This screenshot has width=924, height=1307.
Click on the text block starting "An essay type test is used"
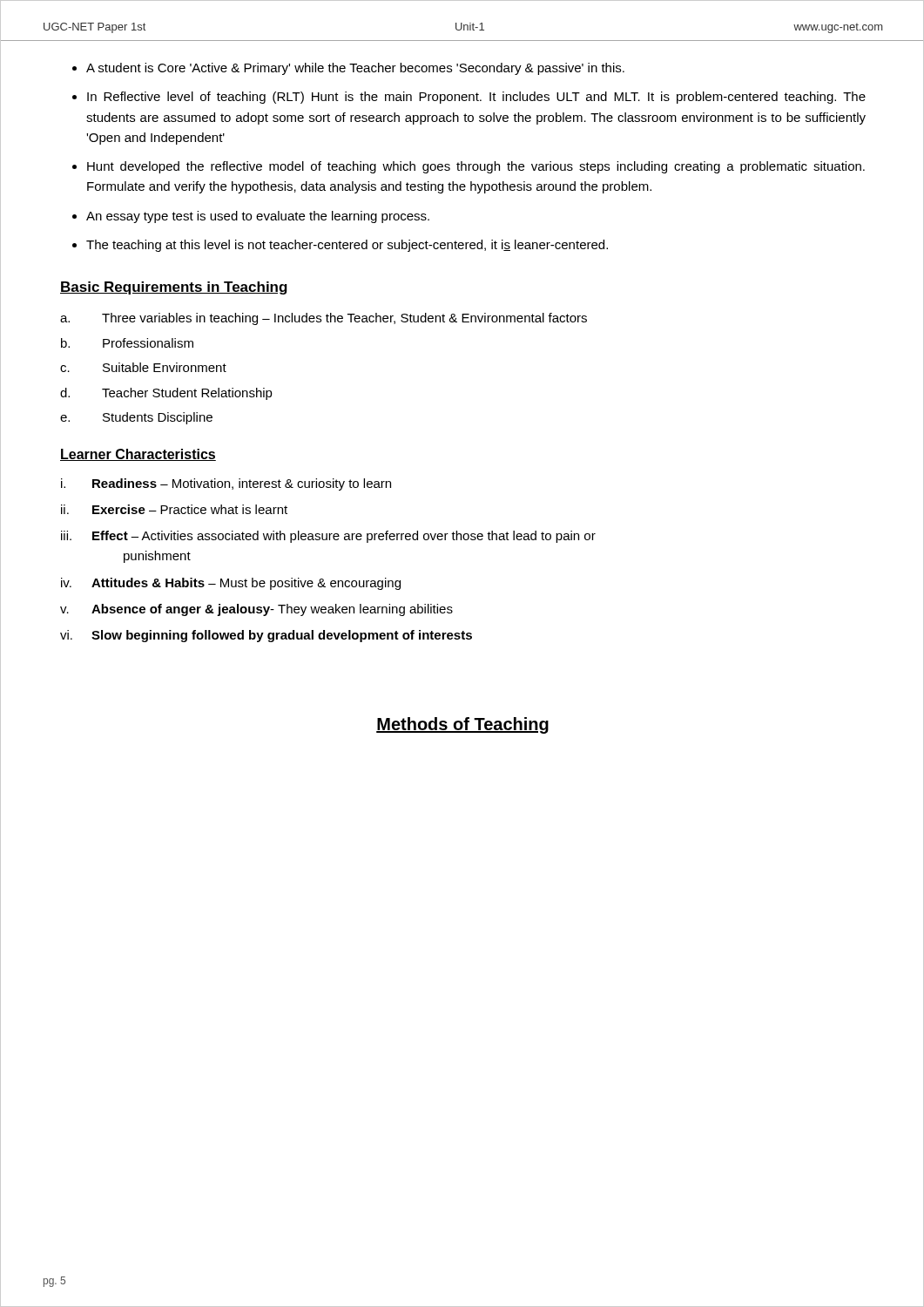(258, 215)
